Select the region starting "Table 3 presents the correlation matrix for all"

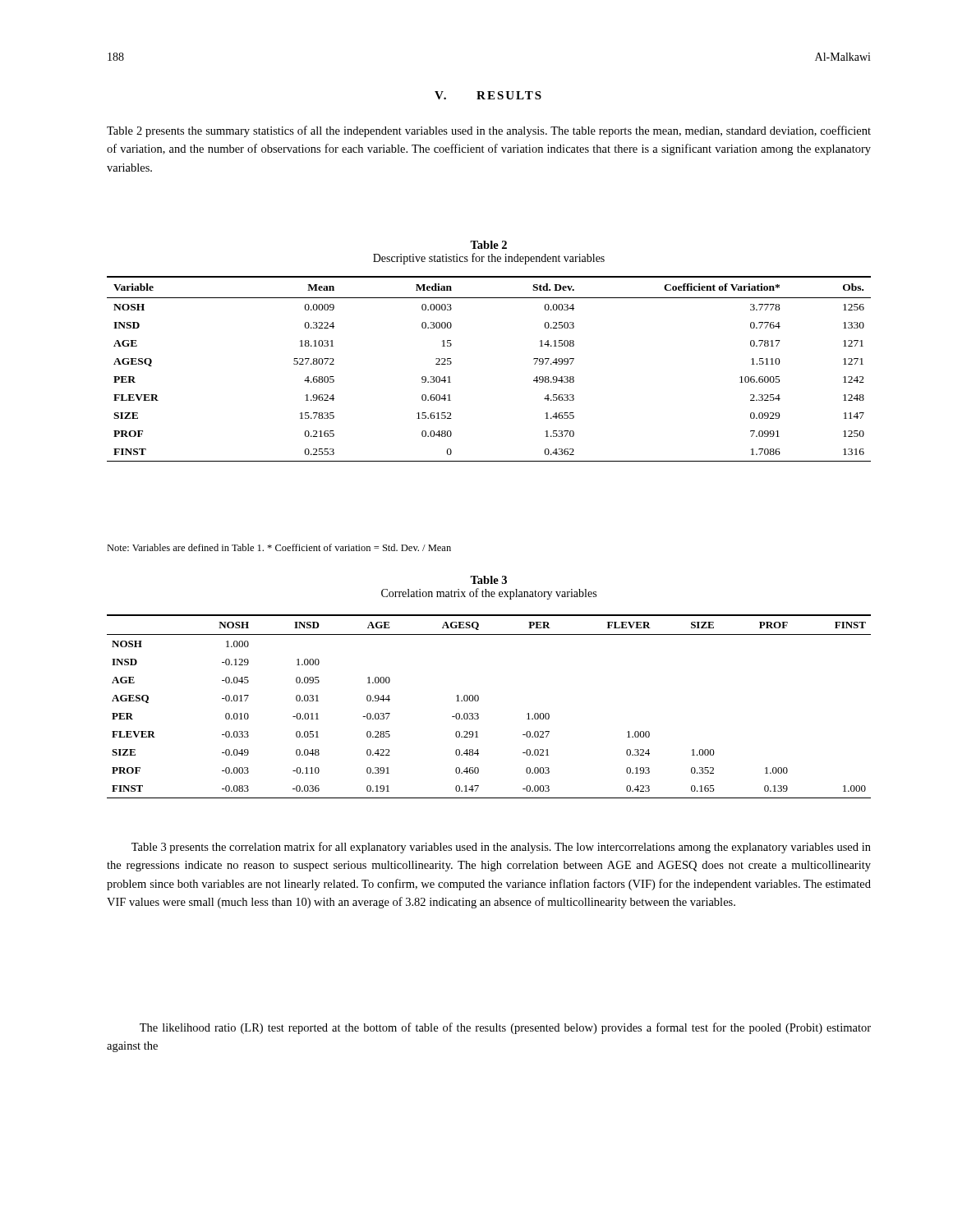click(x=489, y=874)
